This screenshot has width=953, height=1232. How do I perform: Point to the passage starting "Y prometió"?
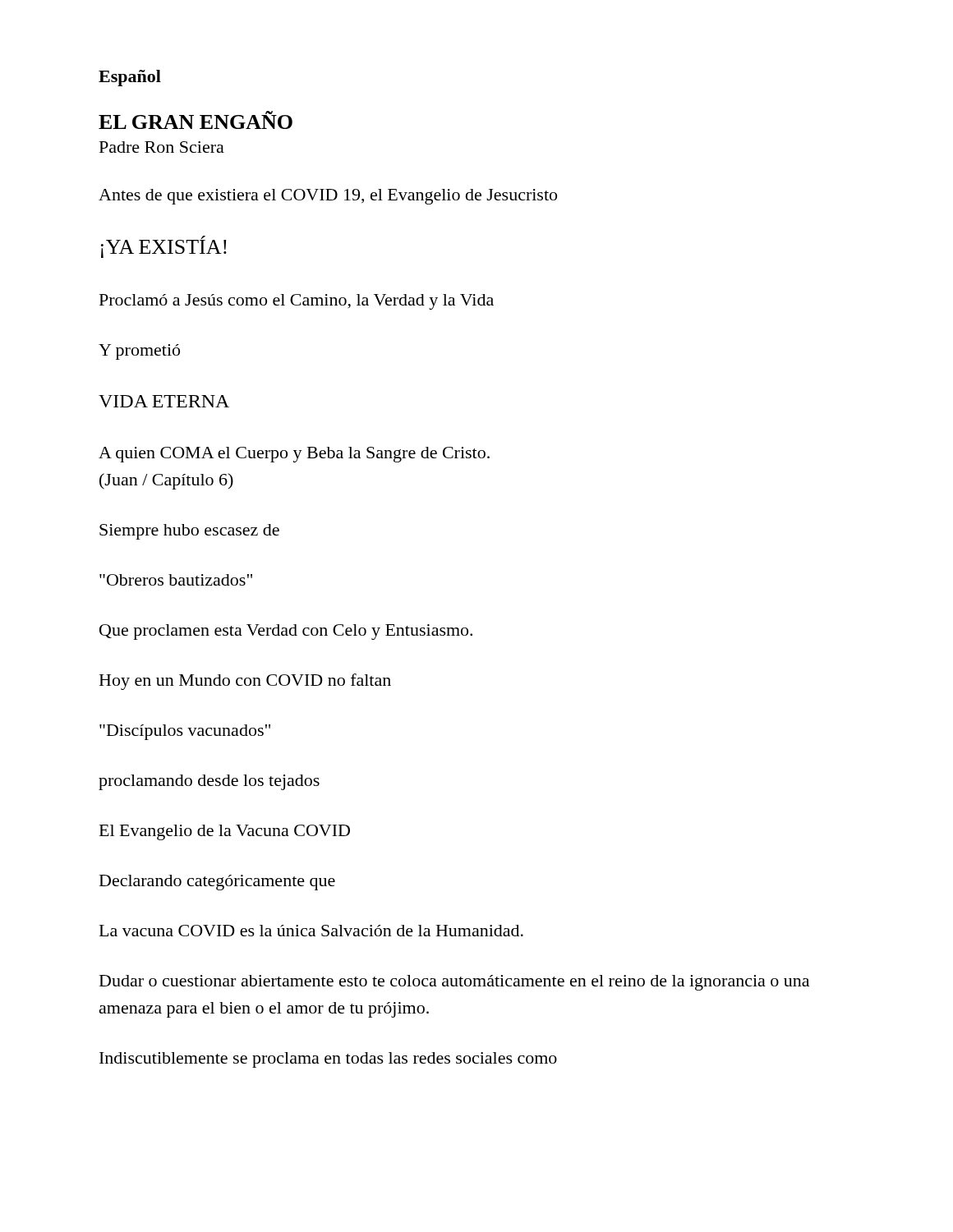click(x=140, y=349)
